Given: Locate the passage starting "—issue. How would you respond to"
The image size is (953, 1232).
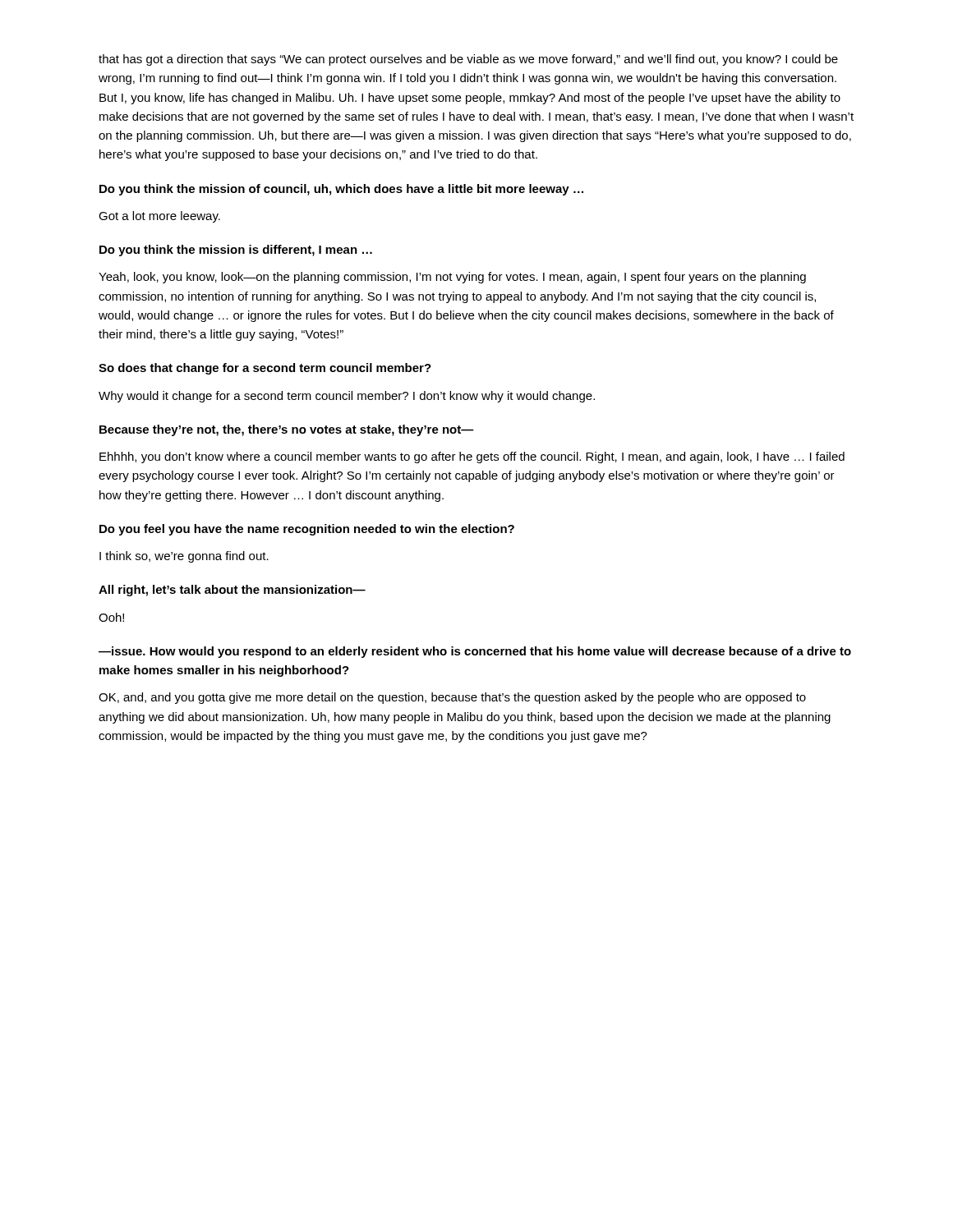Looking at the screenshot, I should [475, 660].
